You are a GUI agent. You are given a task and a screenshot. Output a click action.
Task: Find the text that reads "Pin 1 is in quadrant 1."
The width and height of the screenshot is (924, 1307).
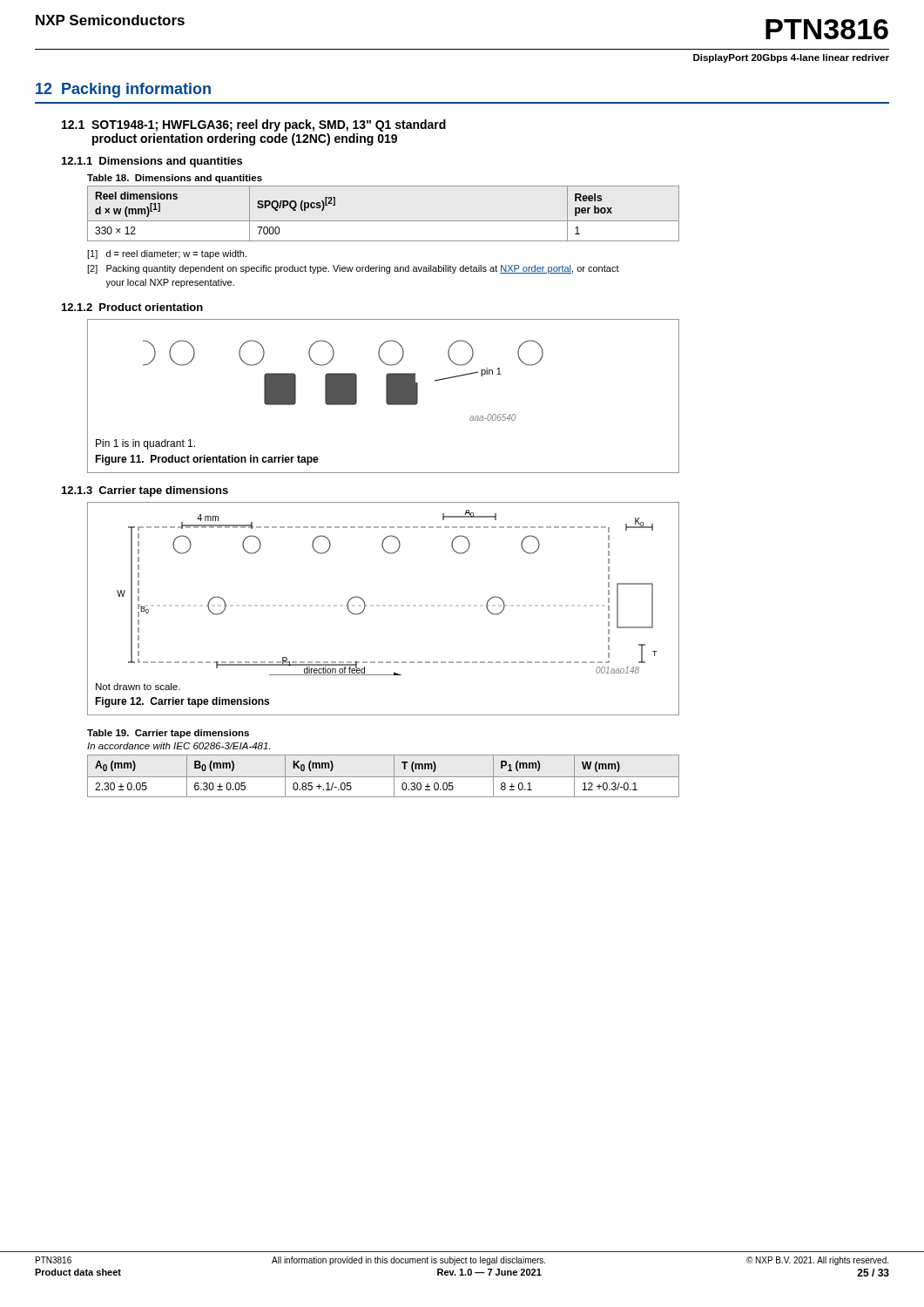[145, 443]
